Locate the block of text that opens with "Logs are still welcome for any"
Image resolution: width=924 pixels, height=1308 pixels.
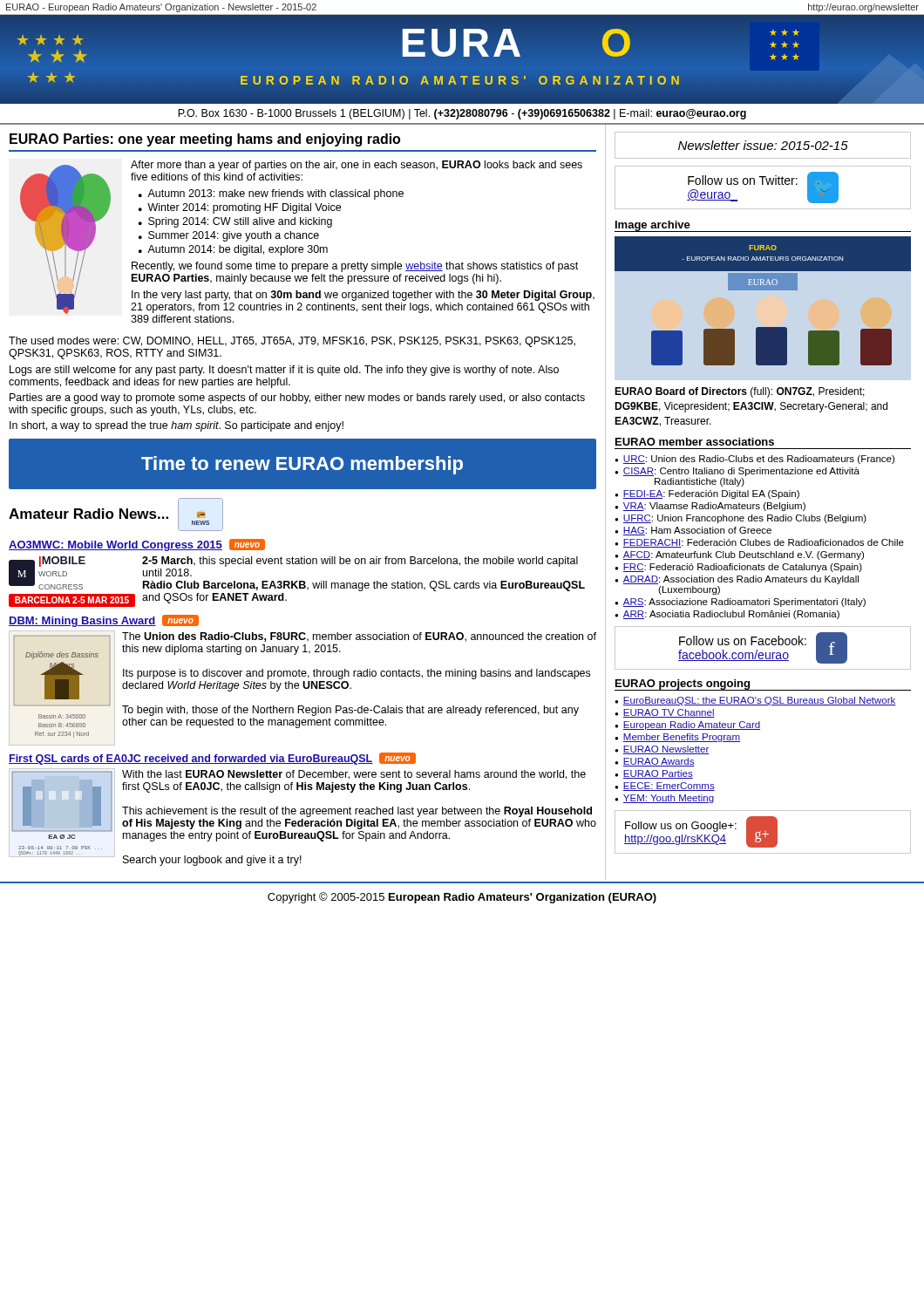click(284, 376)
